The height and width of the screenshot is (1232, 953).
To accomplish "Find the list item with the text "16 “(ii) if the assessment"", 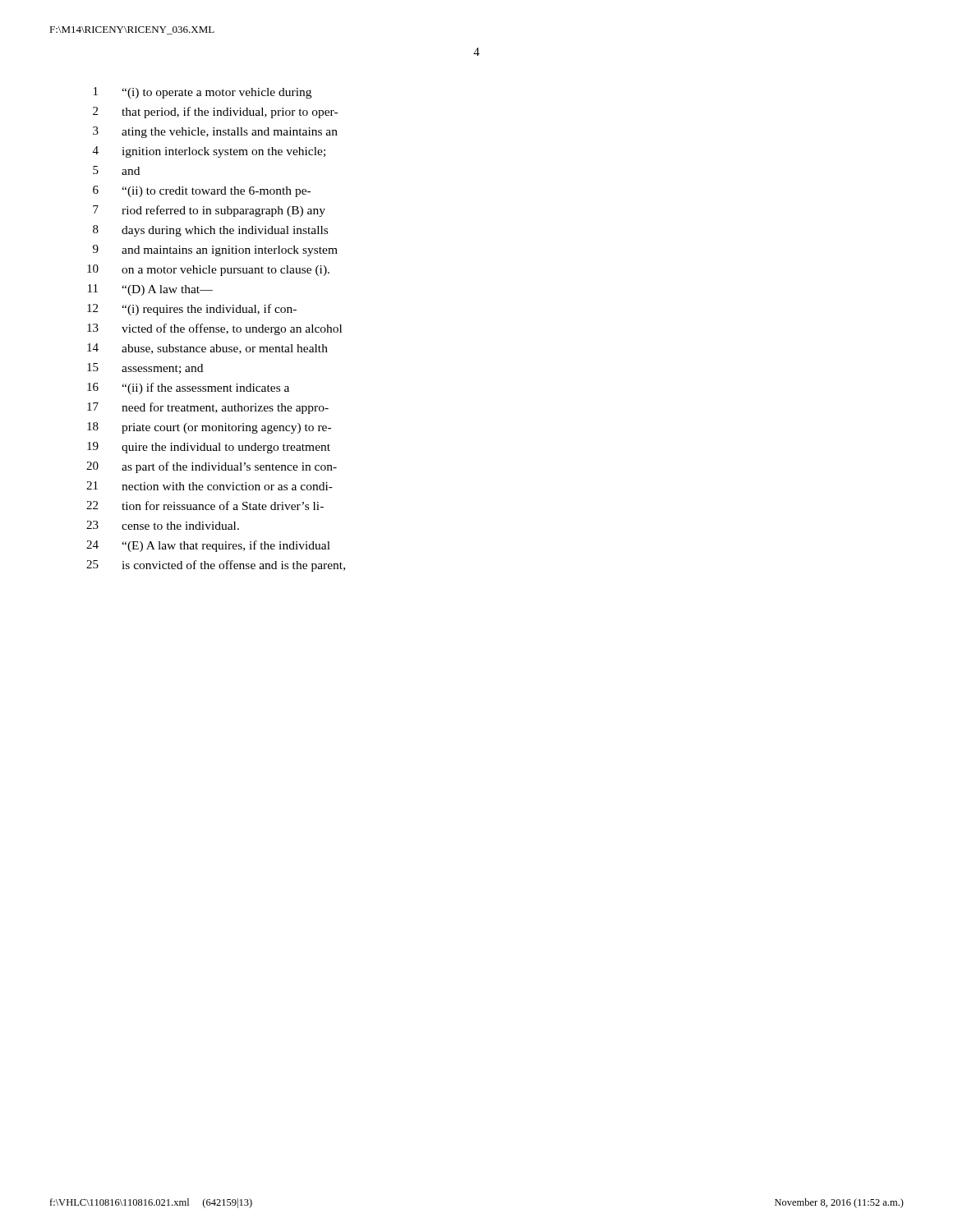I will click(188, 388).
